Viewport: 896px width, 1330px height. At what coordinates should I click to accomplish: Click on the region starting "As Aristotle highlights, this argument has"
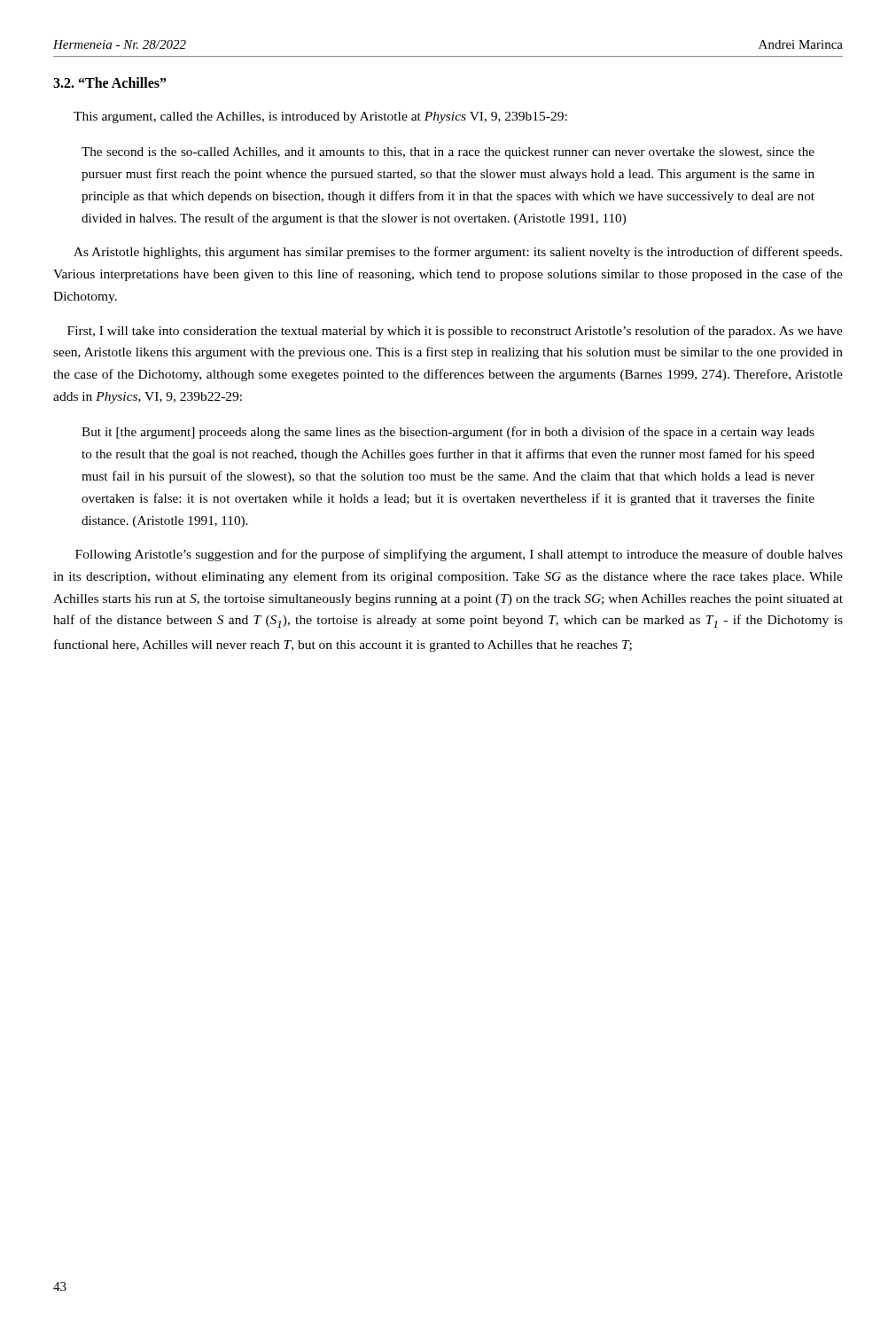[448, 273]
